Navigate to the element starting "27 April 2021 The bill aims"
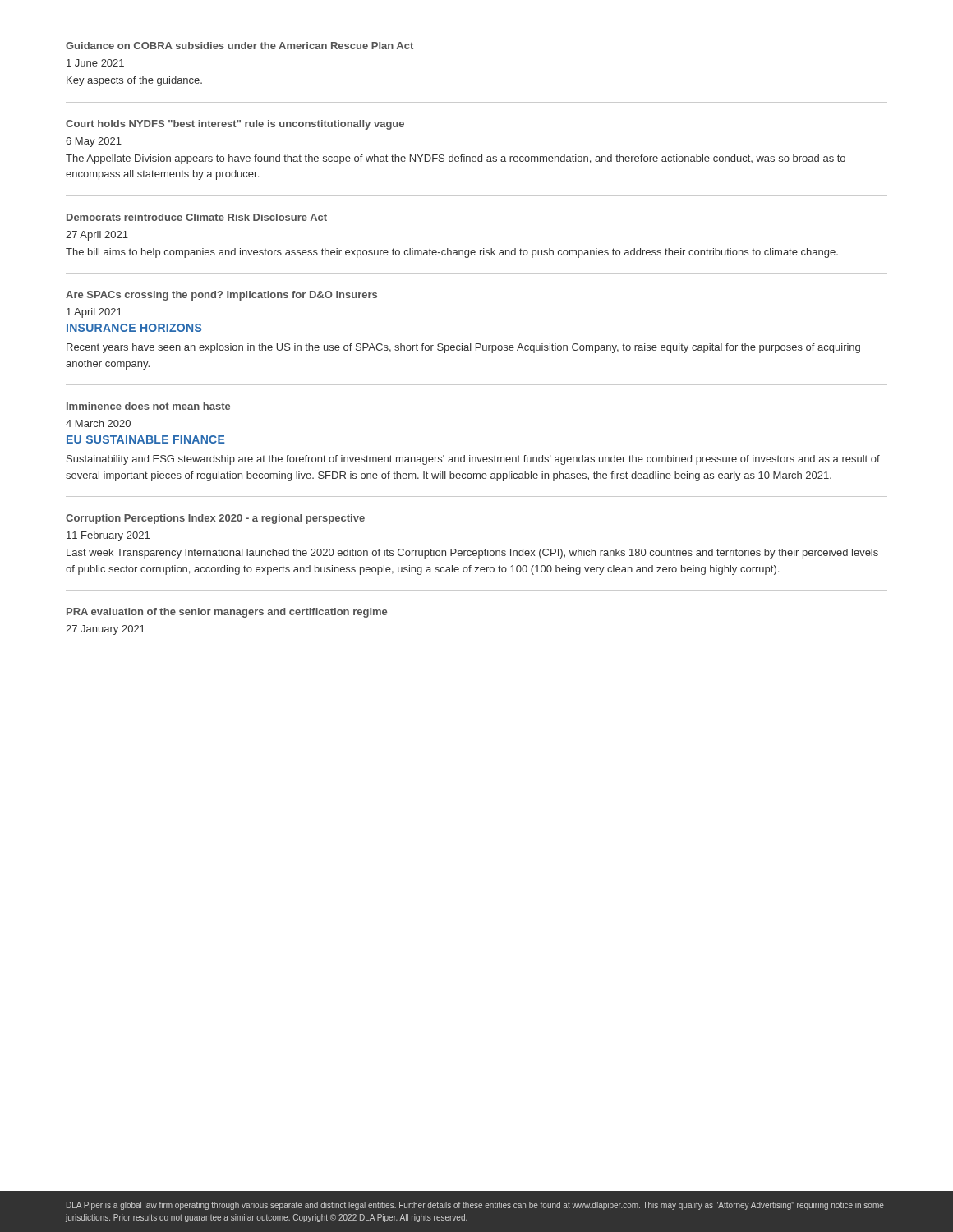 point(476,244)
